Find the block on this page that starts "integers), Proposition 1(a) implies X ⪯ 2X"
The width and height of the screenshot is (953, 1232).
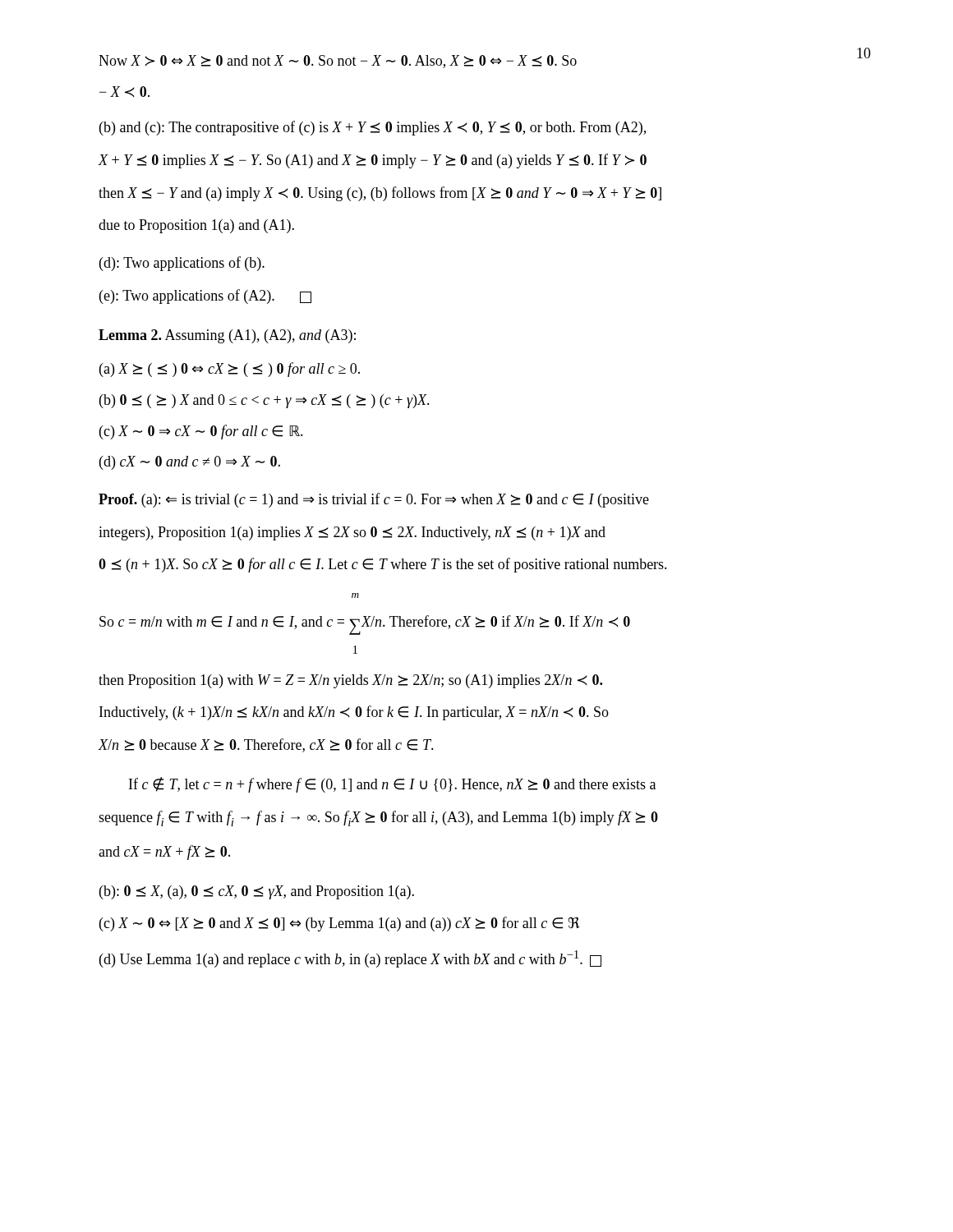pos(352,532)
